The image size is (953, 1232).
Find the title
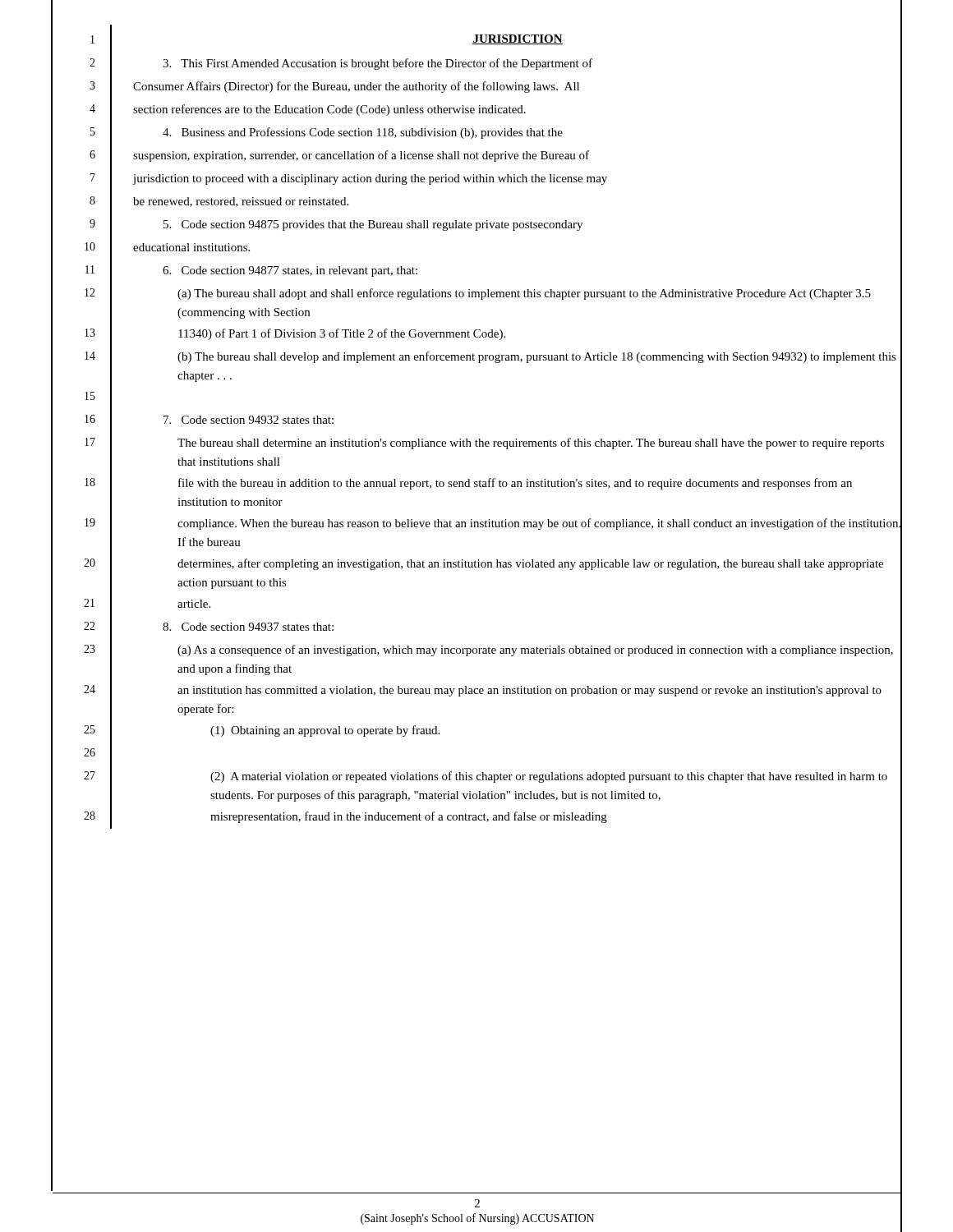[x=477, y=39]
